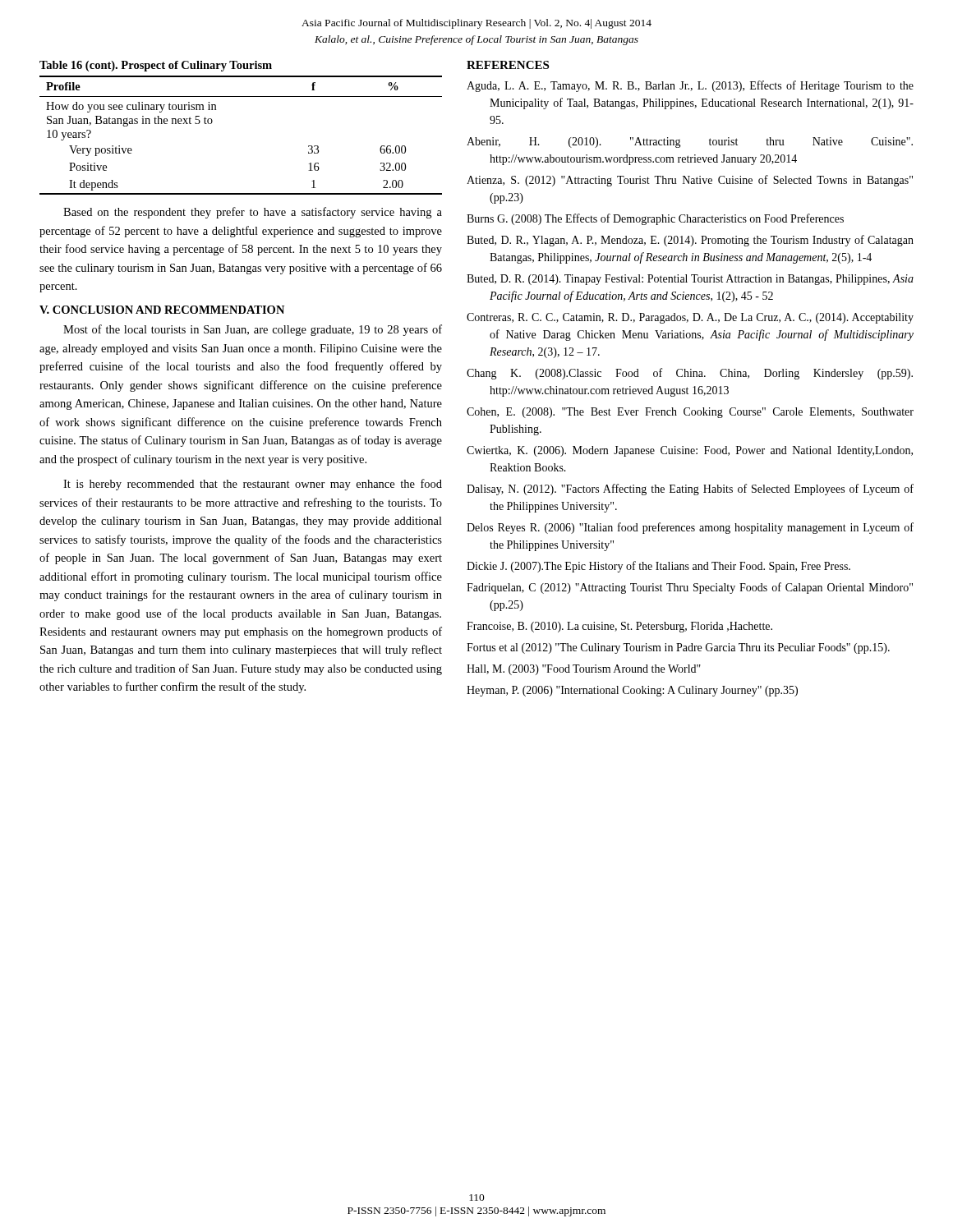Click on the text block that reads "Buted, D. R. (2014). Tinapay Festival:"
The width and height of the screenshot is (953, 1232).
(690, 288)
